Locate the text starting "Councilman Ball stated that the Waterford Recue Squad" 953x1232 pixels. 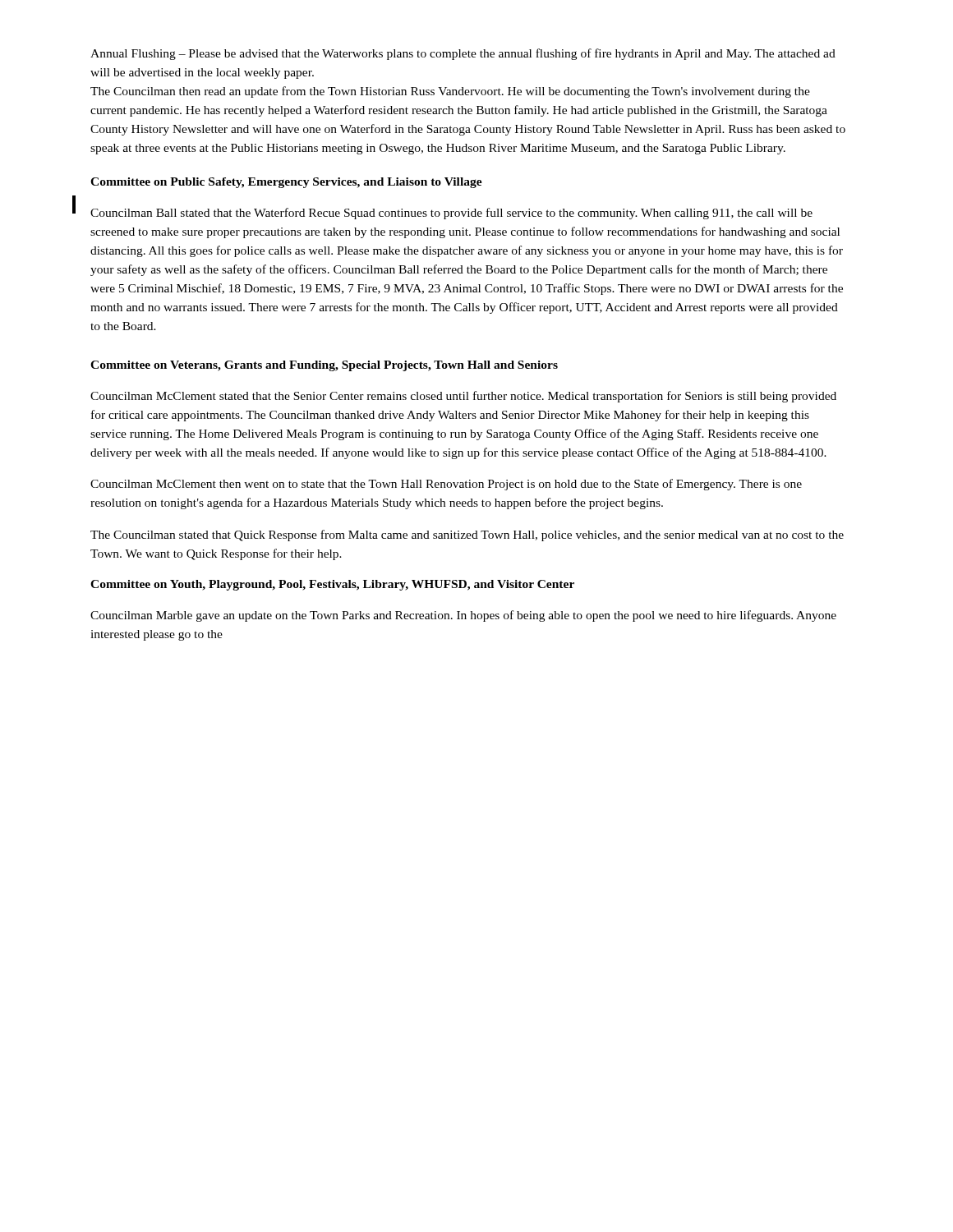(468, 270)
